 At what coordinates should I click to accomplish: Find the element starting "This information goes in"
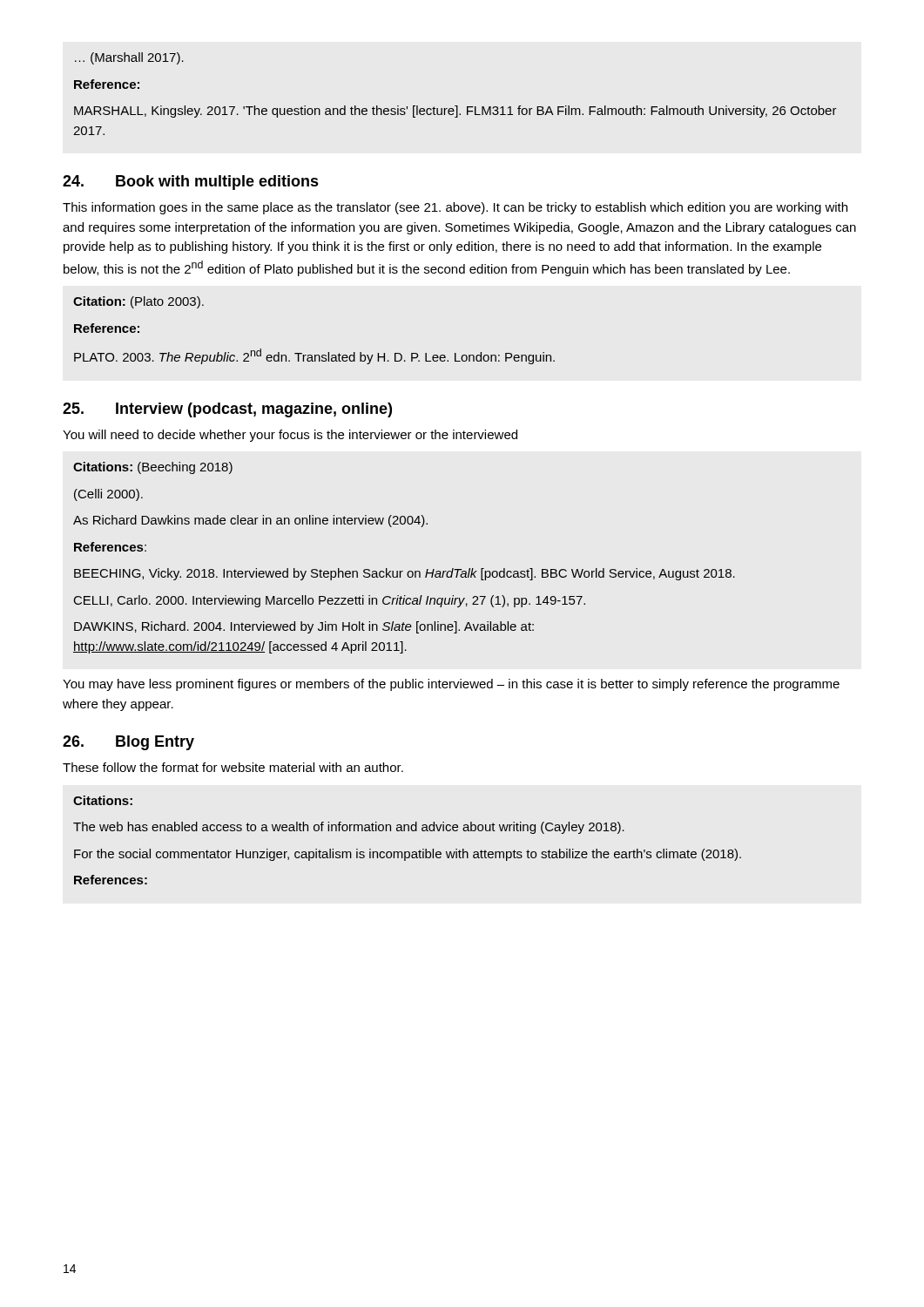[x=462, y=238]
